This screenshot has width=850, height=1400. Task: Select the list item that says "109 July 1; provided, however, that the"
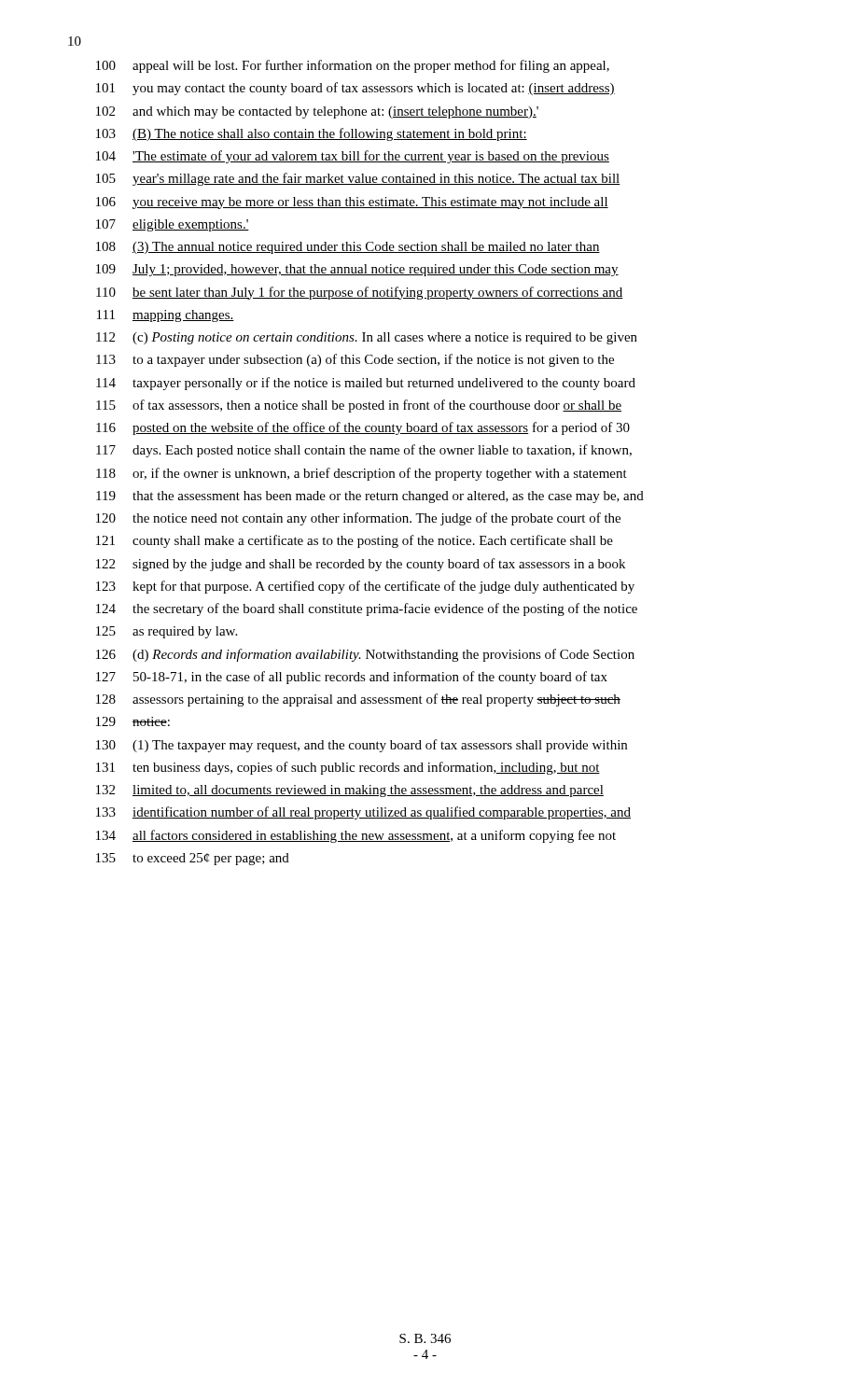point(425,270)
